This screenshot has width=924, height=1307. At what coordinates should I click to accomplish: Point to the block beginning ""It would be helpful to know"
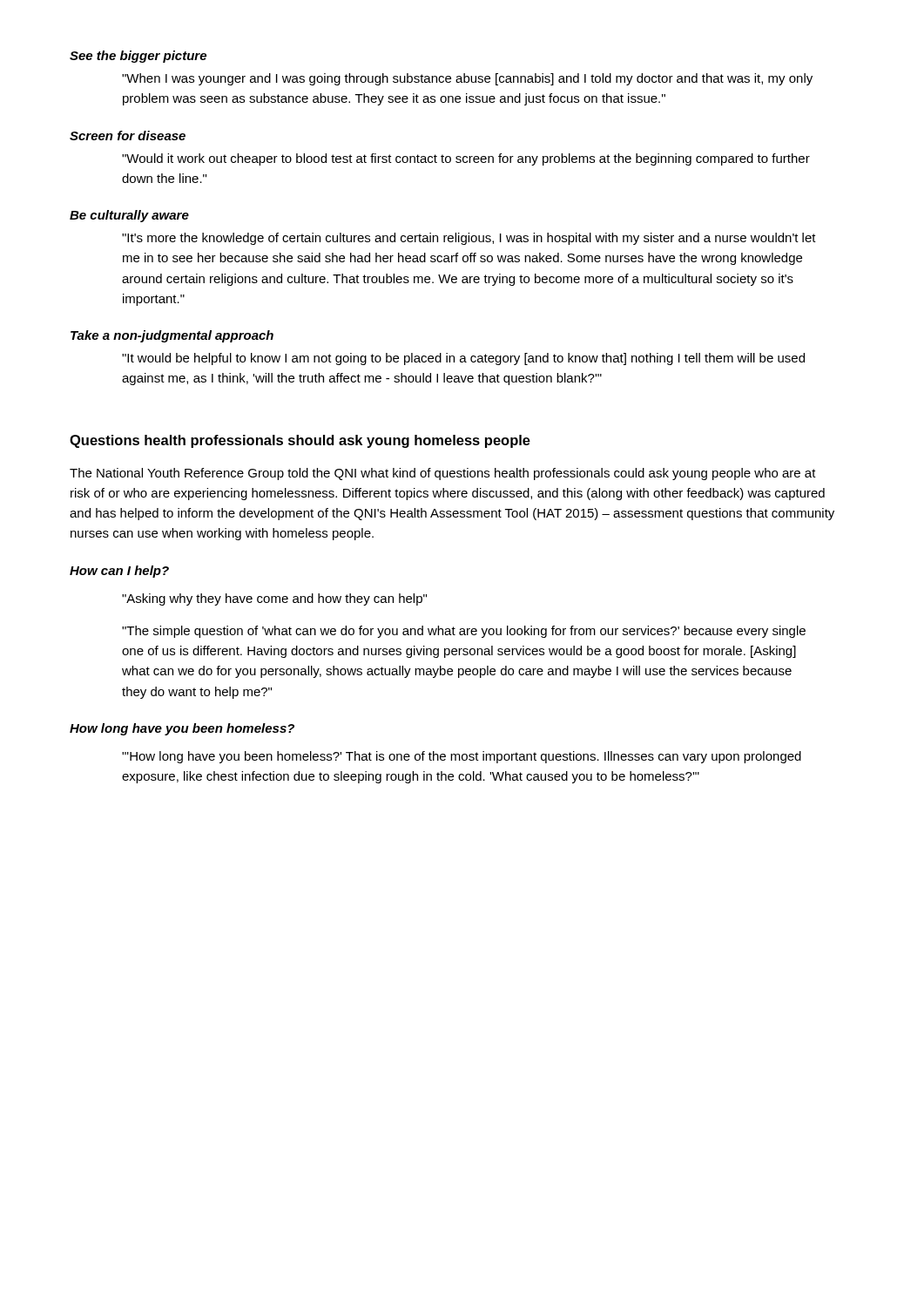[x=464, y=368]
